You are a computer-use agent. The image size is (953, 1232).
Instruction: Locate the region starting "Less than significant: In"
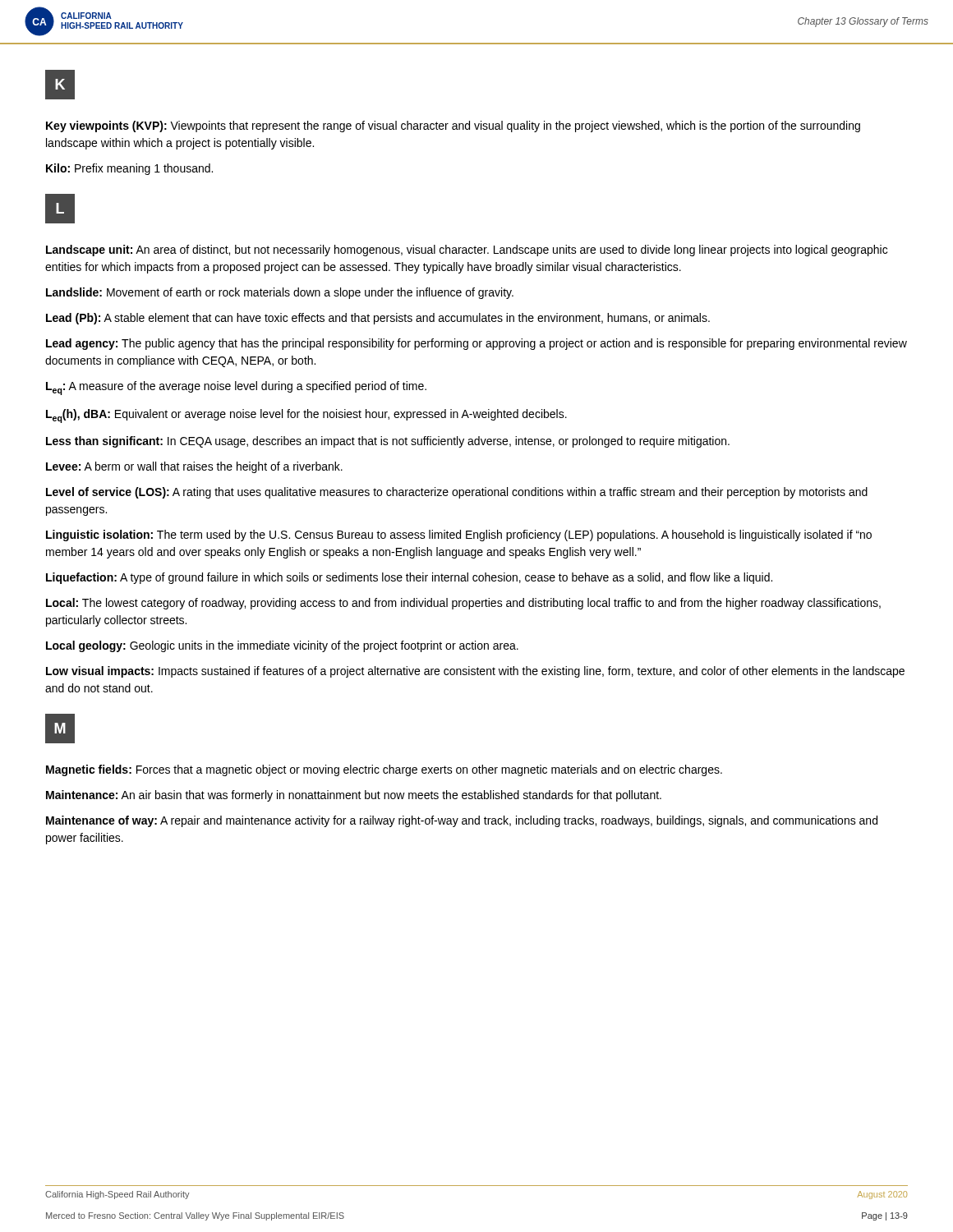pos(476,442)
